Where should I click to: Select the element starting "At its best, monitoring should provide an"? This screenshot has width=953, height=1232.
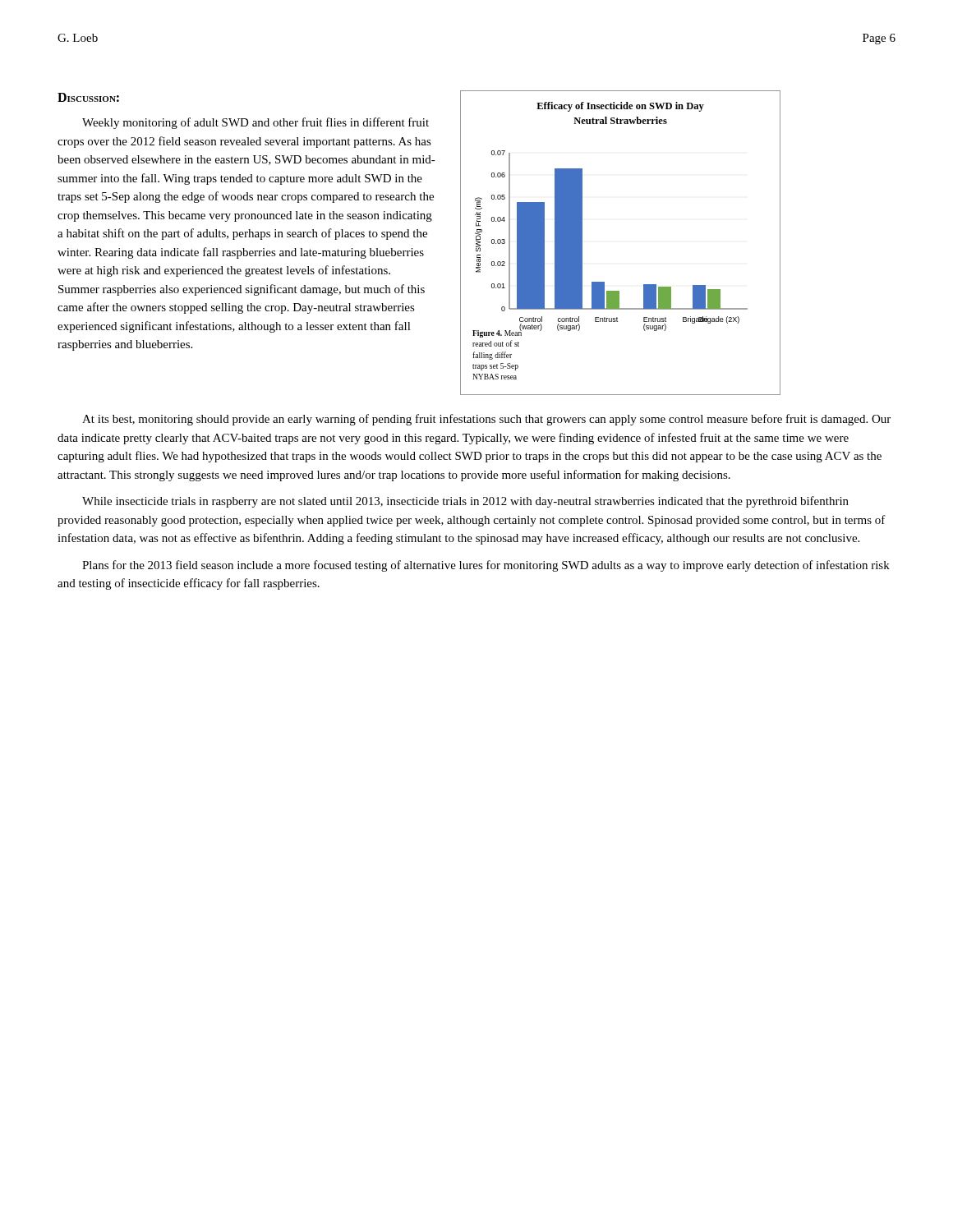(476, 502)
